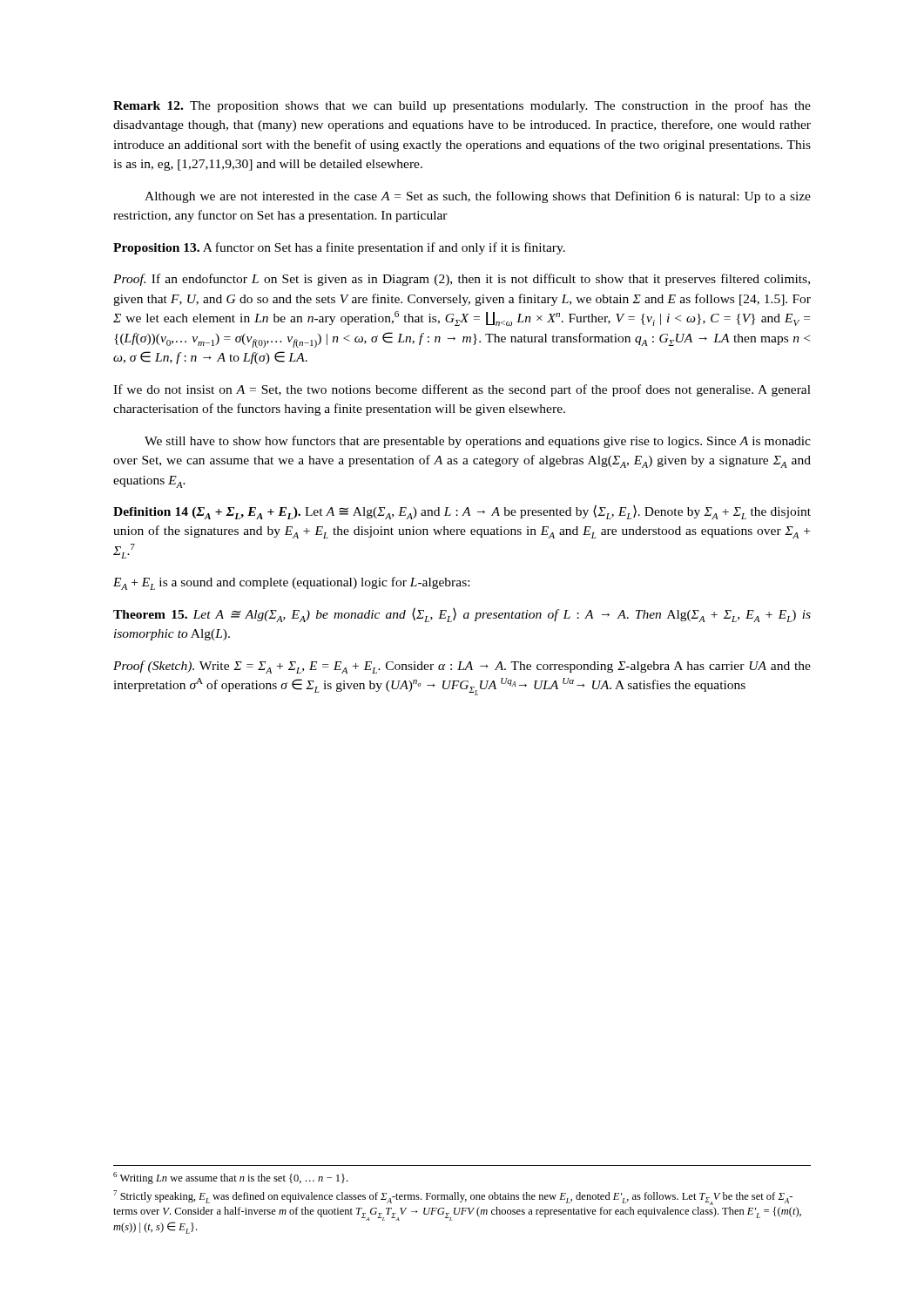Image resolution: width=924 pixels, height=1307 pixels.
Task: Locate the text block starting "EA + EL is a sound and complete"
Action: (x=462, y=583)
